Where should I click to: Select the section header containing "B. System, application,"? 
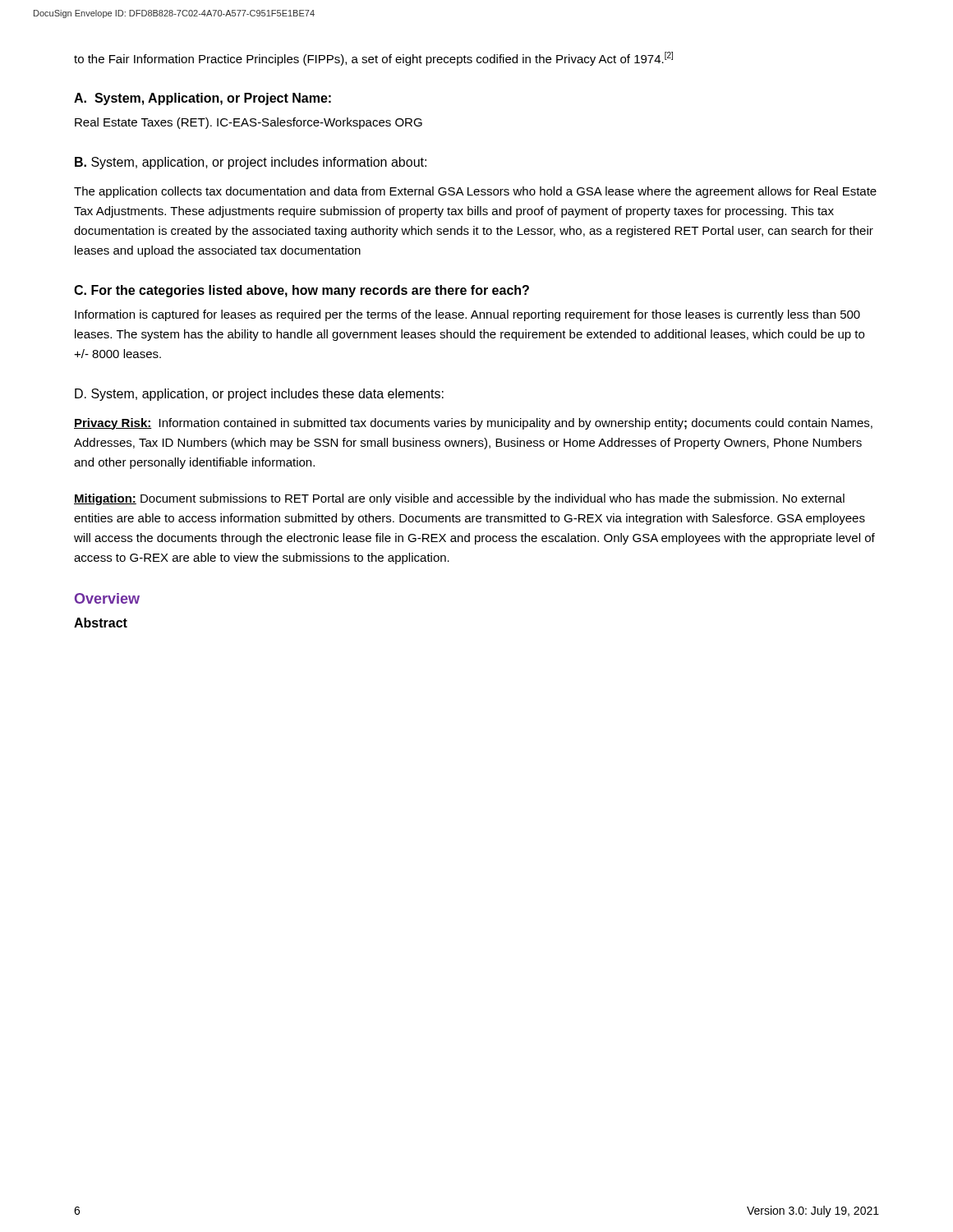tap(251, 162)
